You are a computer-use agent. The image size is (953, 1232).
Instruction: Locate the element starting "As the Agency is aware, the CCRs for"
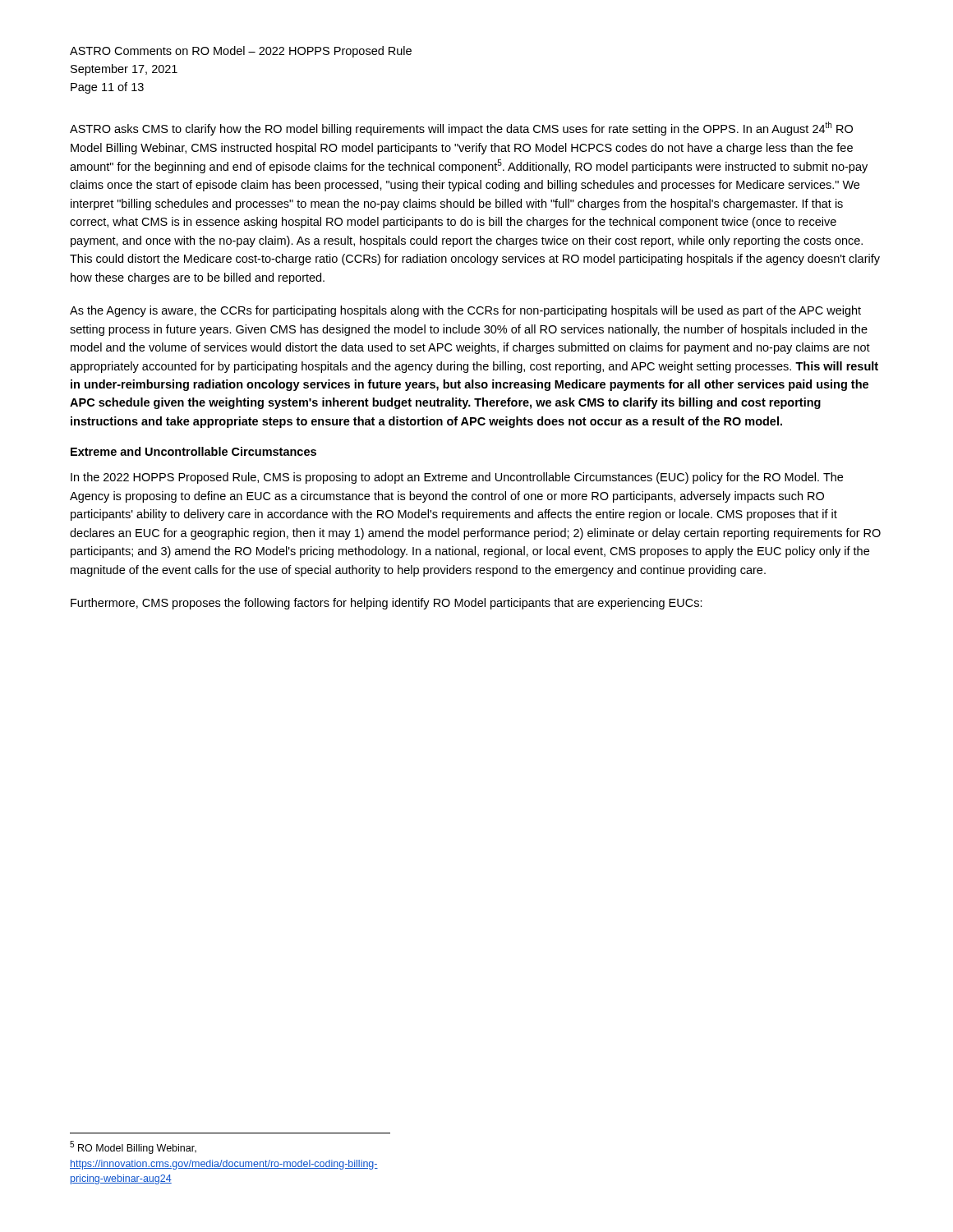pyautogui.click(x=474, y=366)
